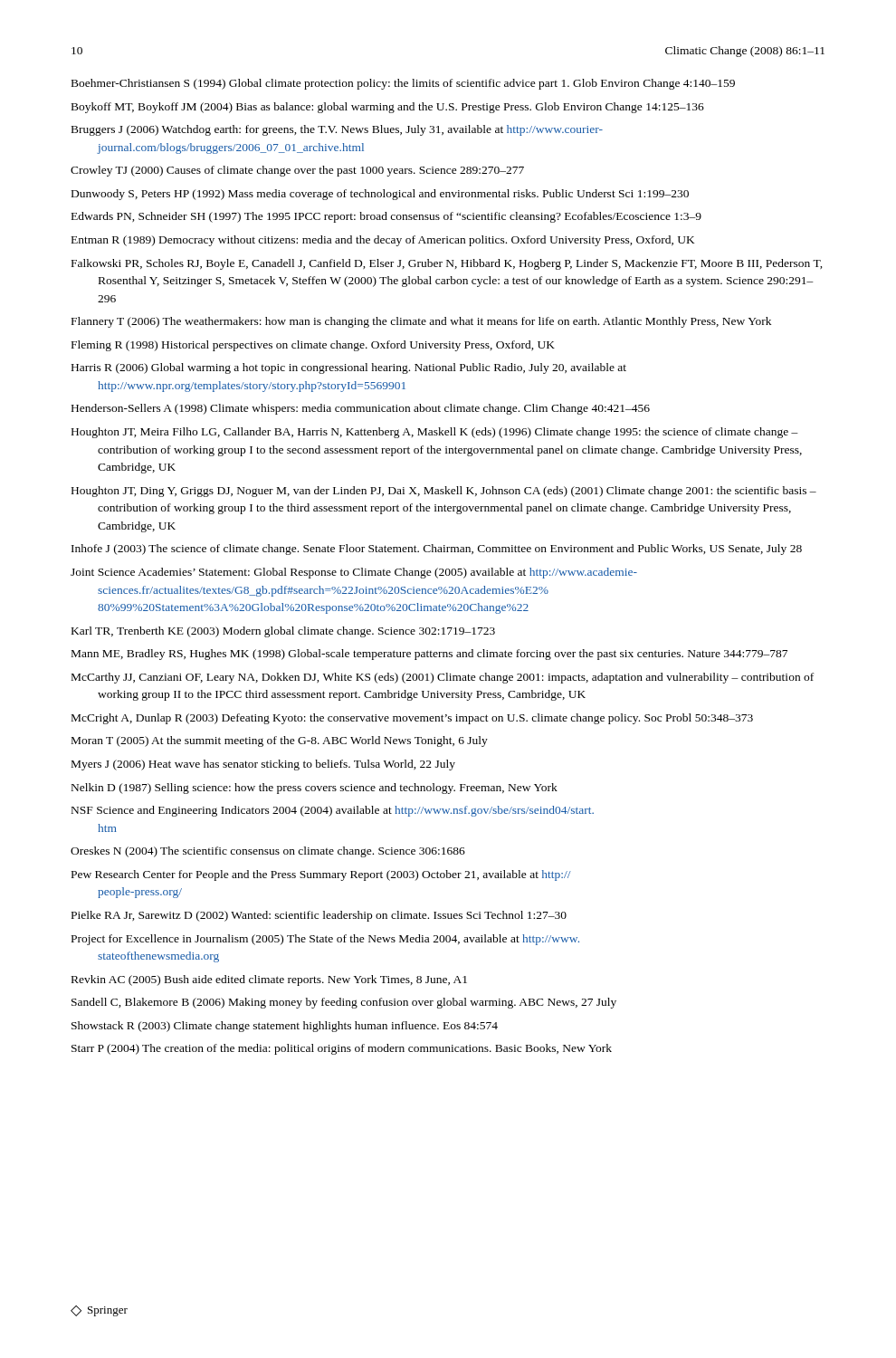Click the passage that begins "Flannery T (2006) The weathermakers: how man is"
This screenshot has width=896, height=1358.
coord(421,321)
